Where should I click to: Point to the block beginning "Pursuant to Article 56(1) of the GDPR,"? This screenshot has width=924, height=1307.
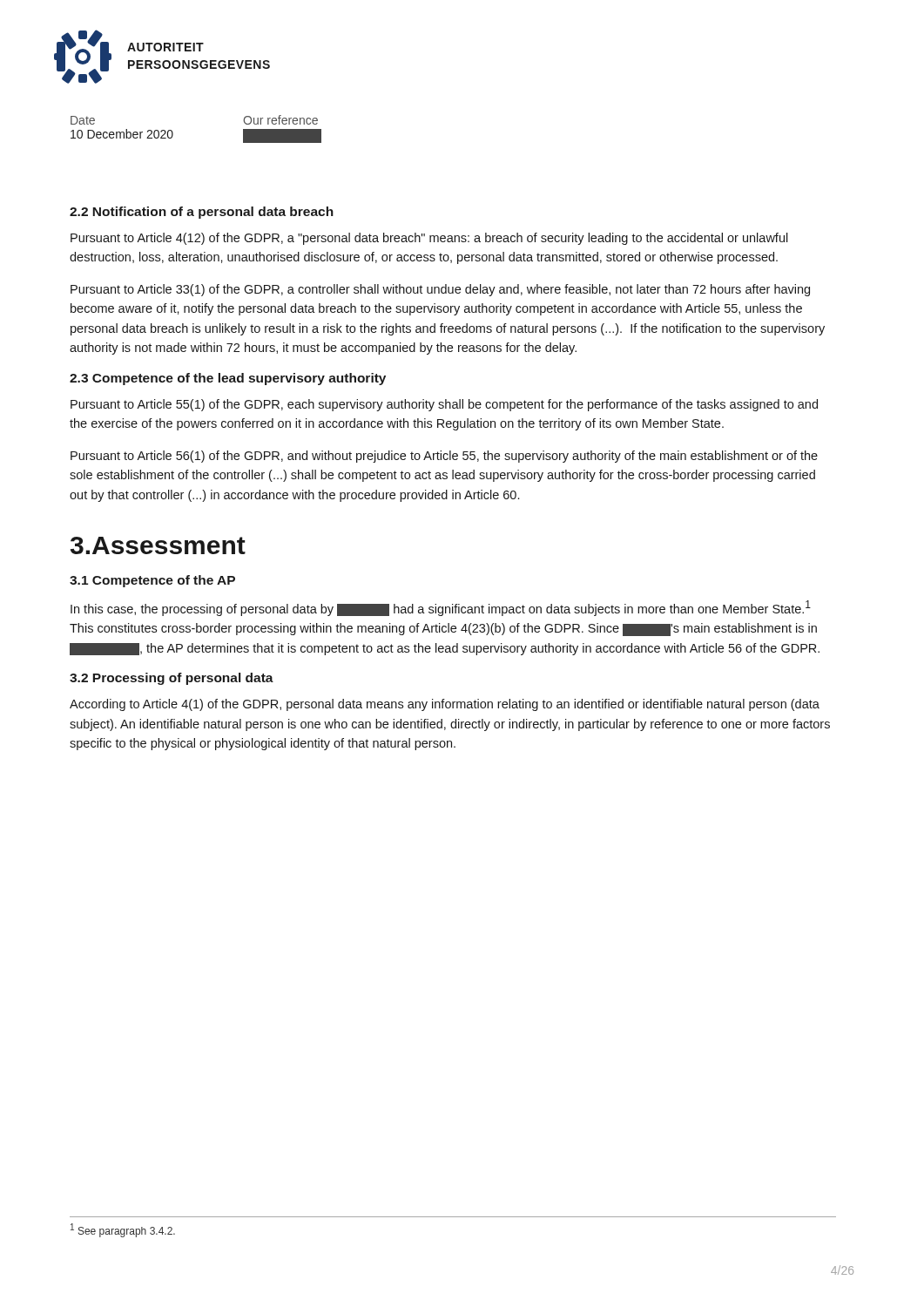click(444, 475)
